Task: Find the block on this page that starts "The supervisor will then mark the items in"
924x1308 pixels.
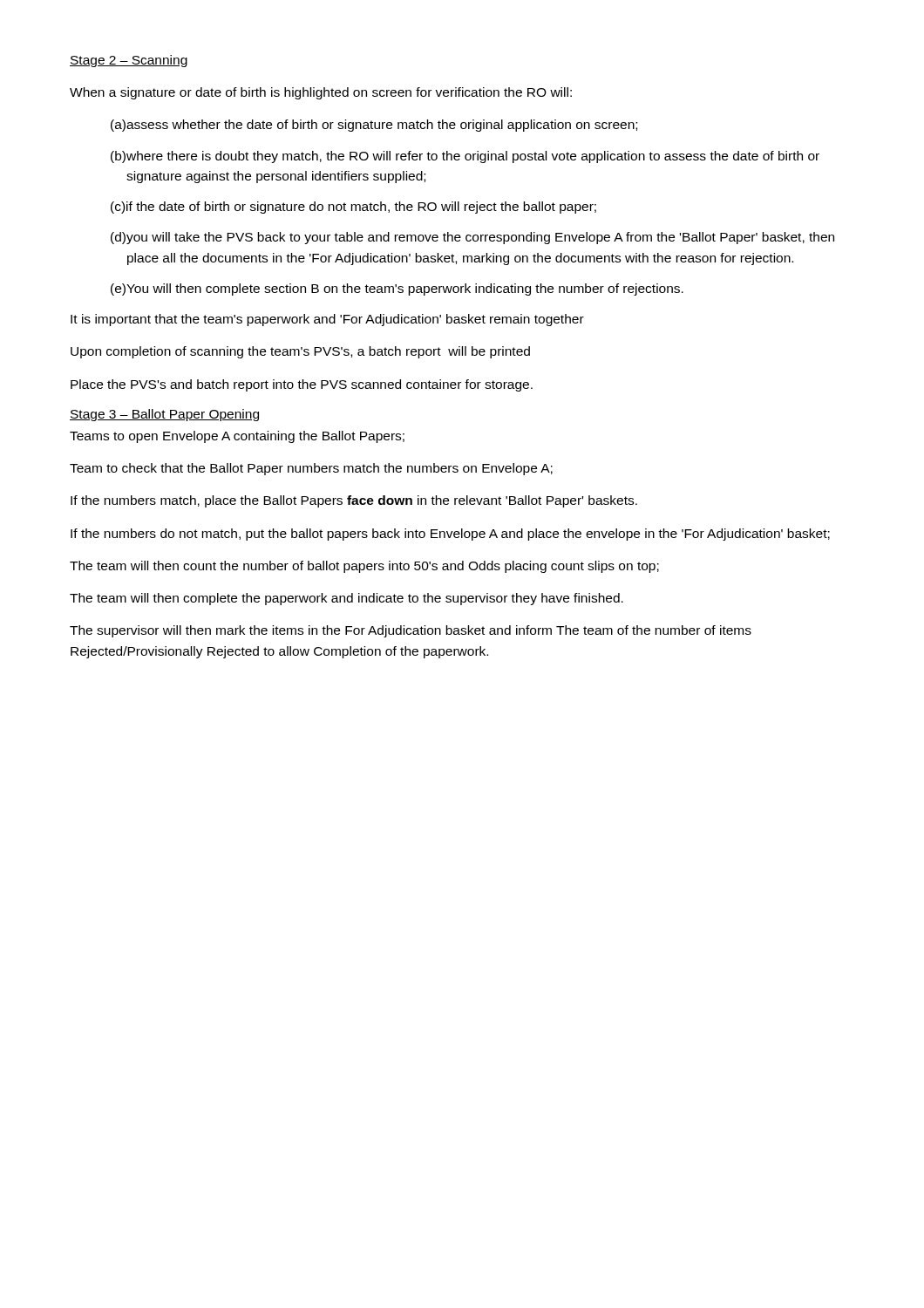Action: click(411, 640)
